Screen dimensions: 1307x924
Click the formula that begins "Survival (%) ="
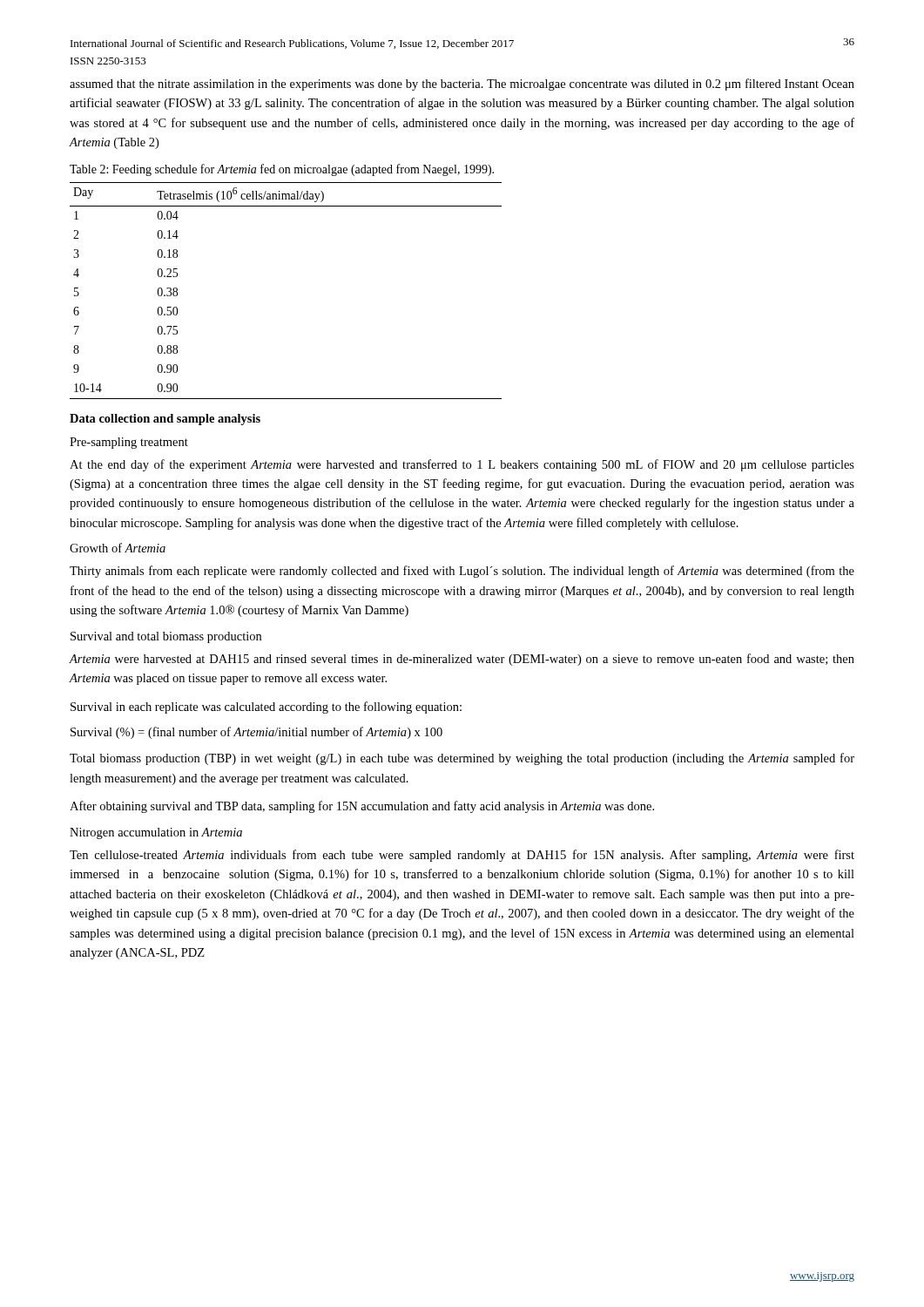click(256, 732)
